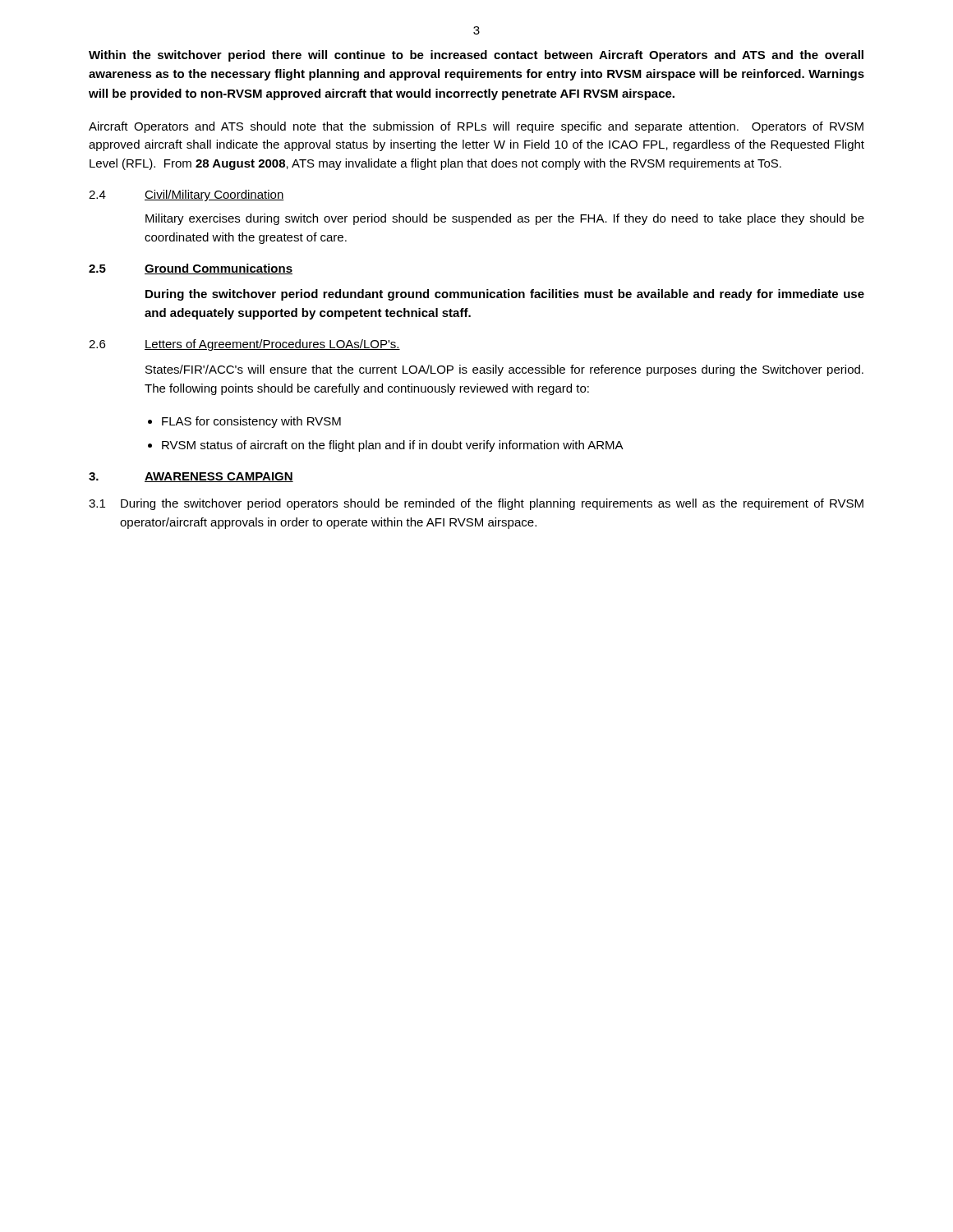Locate the text block containing "1 During the"
This screenshot has width=953, height=1232.
click(x=476, y=513)
